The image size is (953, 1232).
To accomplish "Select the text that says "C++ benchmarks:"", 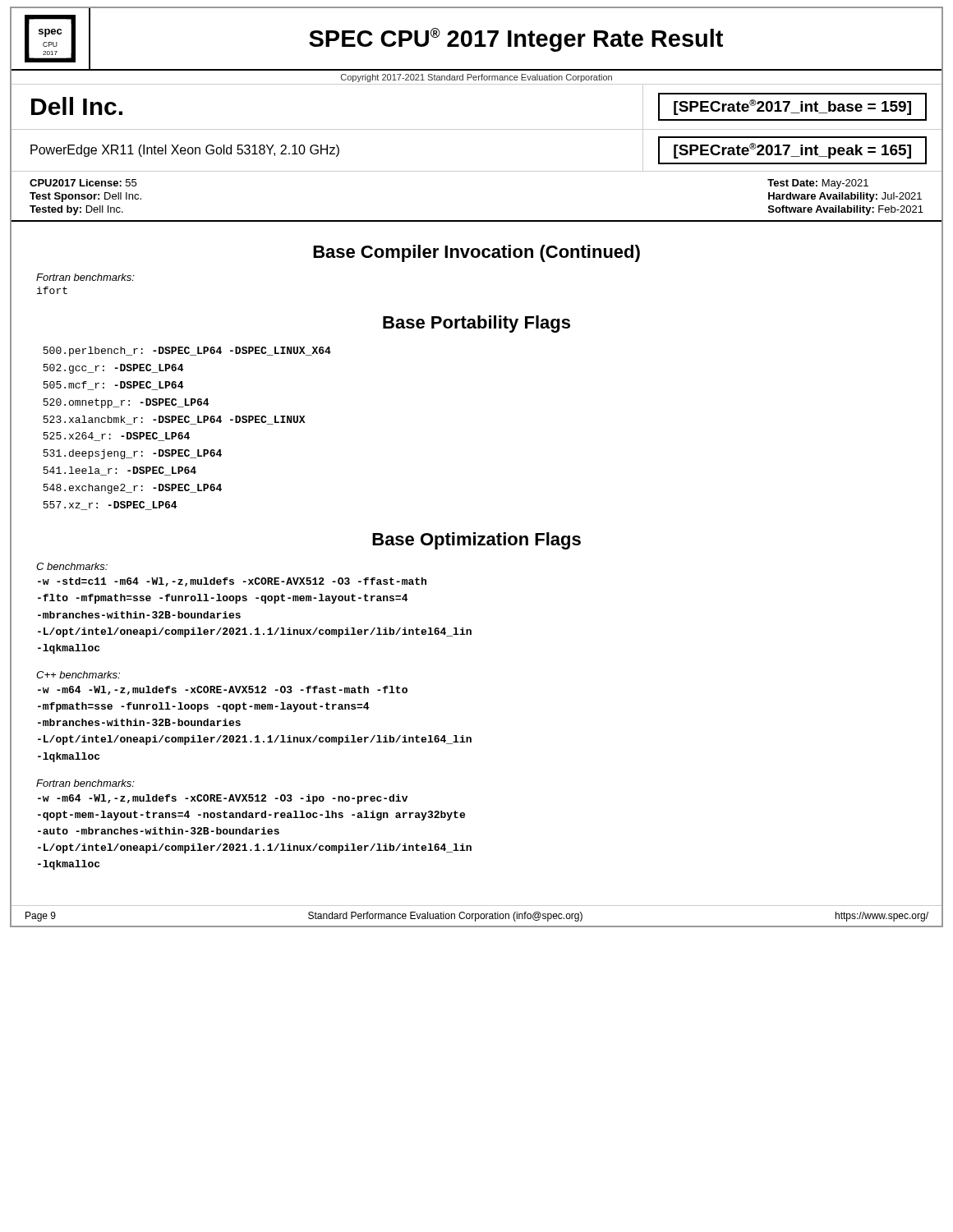I will coord(78,675).
